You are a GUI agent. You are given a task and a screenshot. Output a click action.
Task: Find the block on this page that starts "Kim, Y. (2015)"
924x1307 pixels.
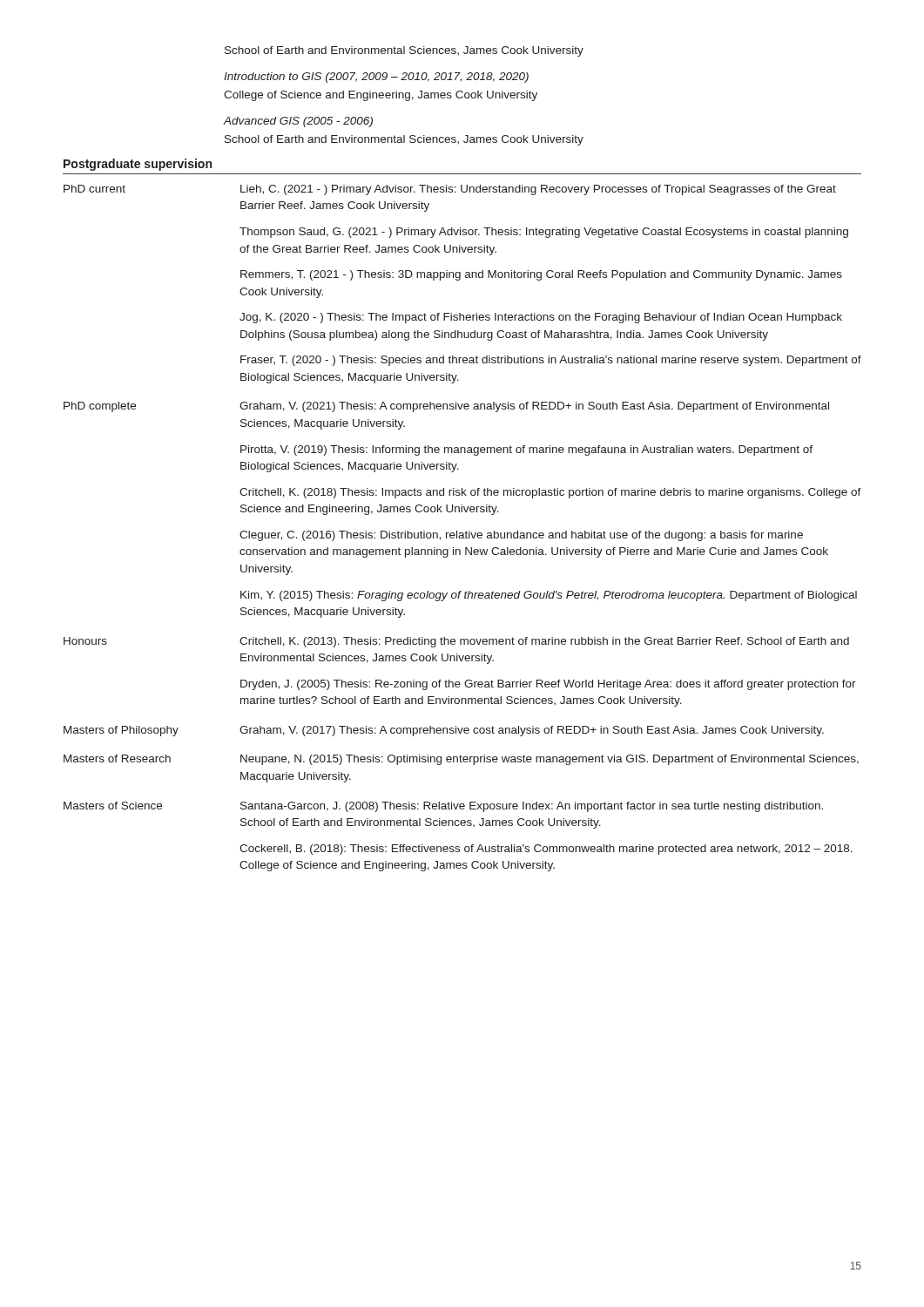coord(548,603)
